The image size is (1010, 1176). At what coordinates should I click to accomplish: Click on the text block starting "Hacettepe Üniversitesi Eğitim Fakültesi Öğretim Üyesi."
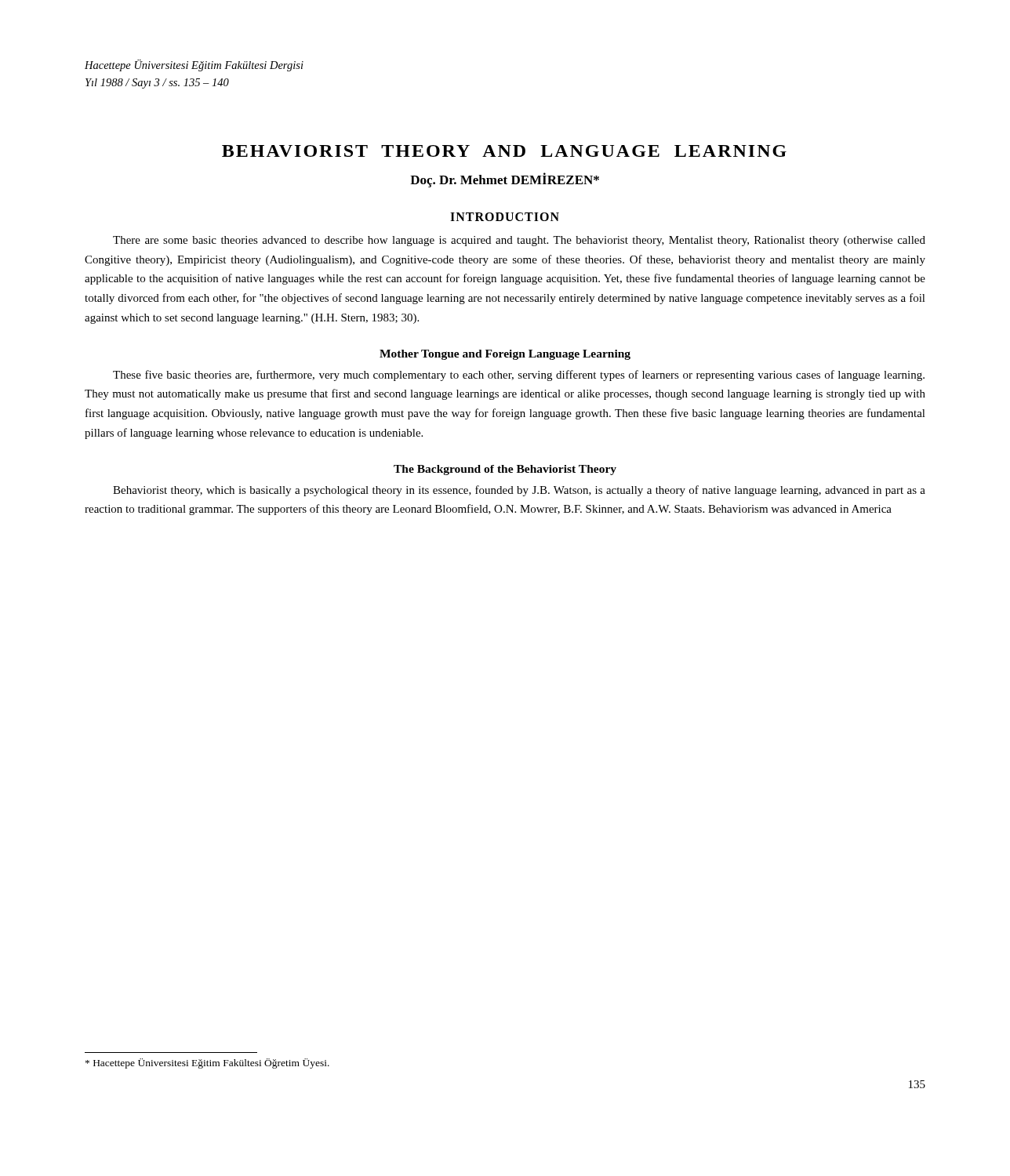(207, 1063)
